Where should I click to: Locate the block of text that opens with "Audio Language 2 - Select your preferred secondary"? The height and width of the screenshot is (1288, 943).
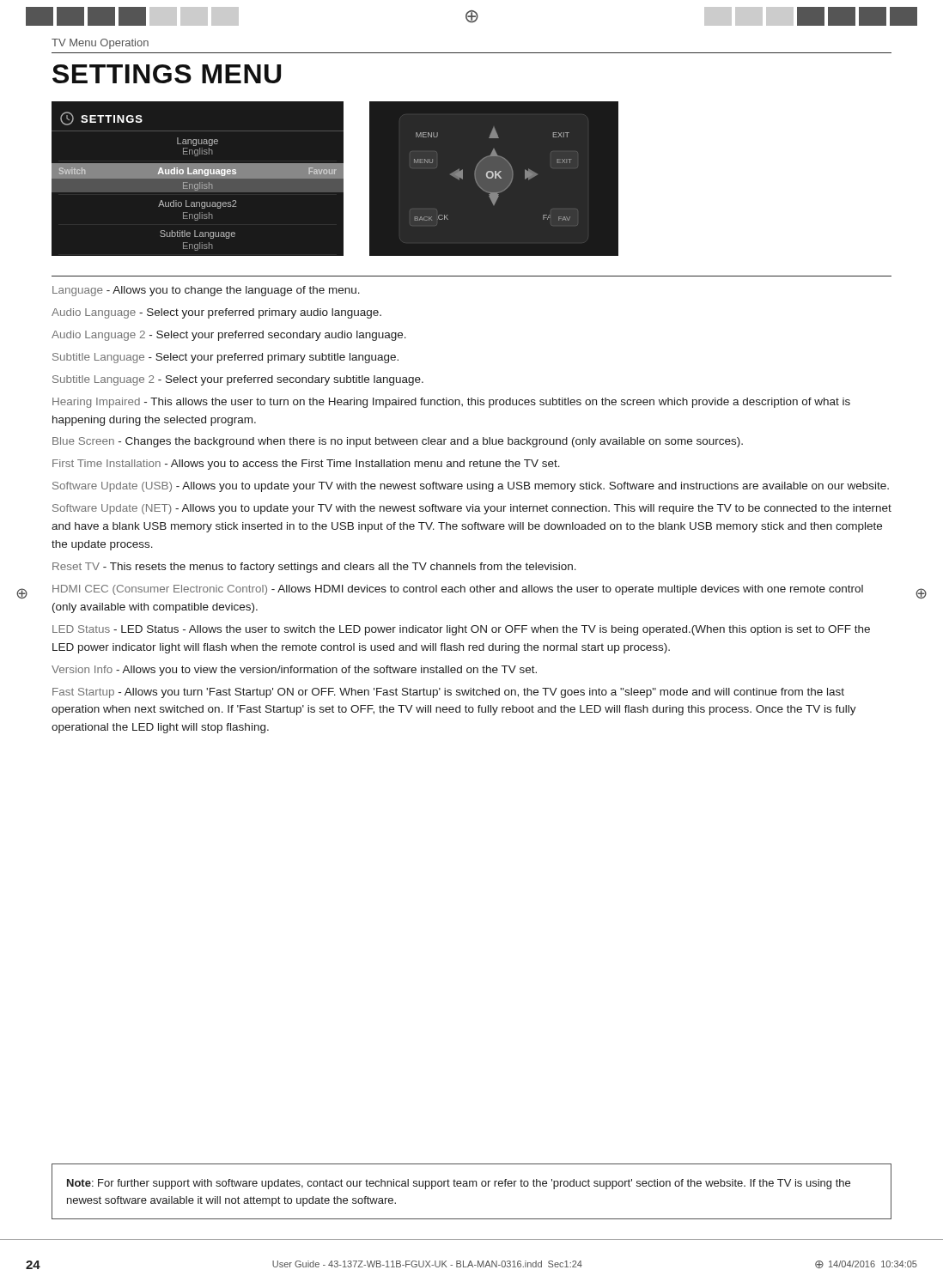point(229,334)
